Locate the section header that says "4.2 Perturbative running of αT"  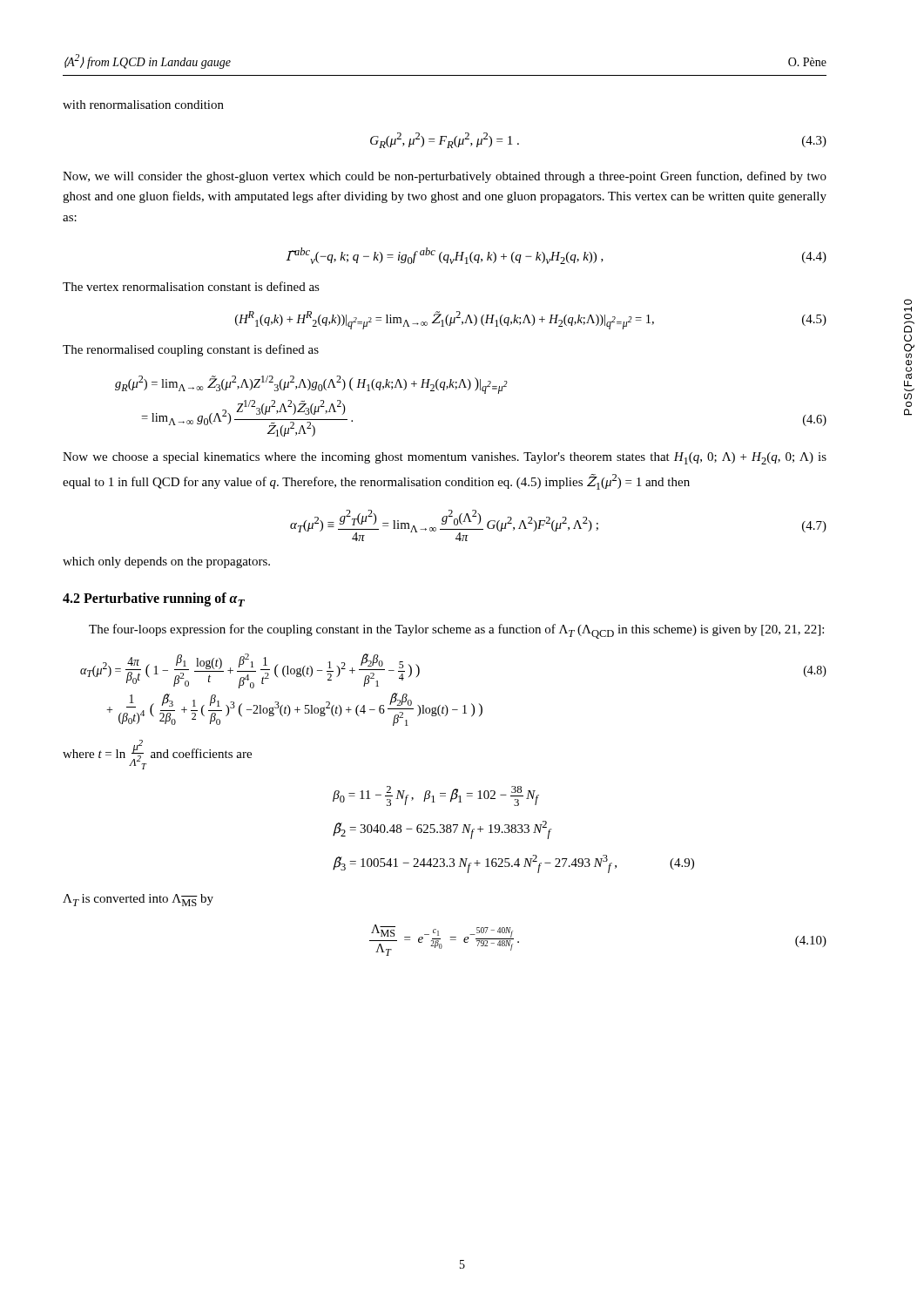[x=154, y=600]
